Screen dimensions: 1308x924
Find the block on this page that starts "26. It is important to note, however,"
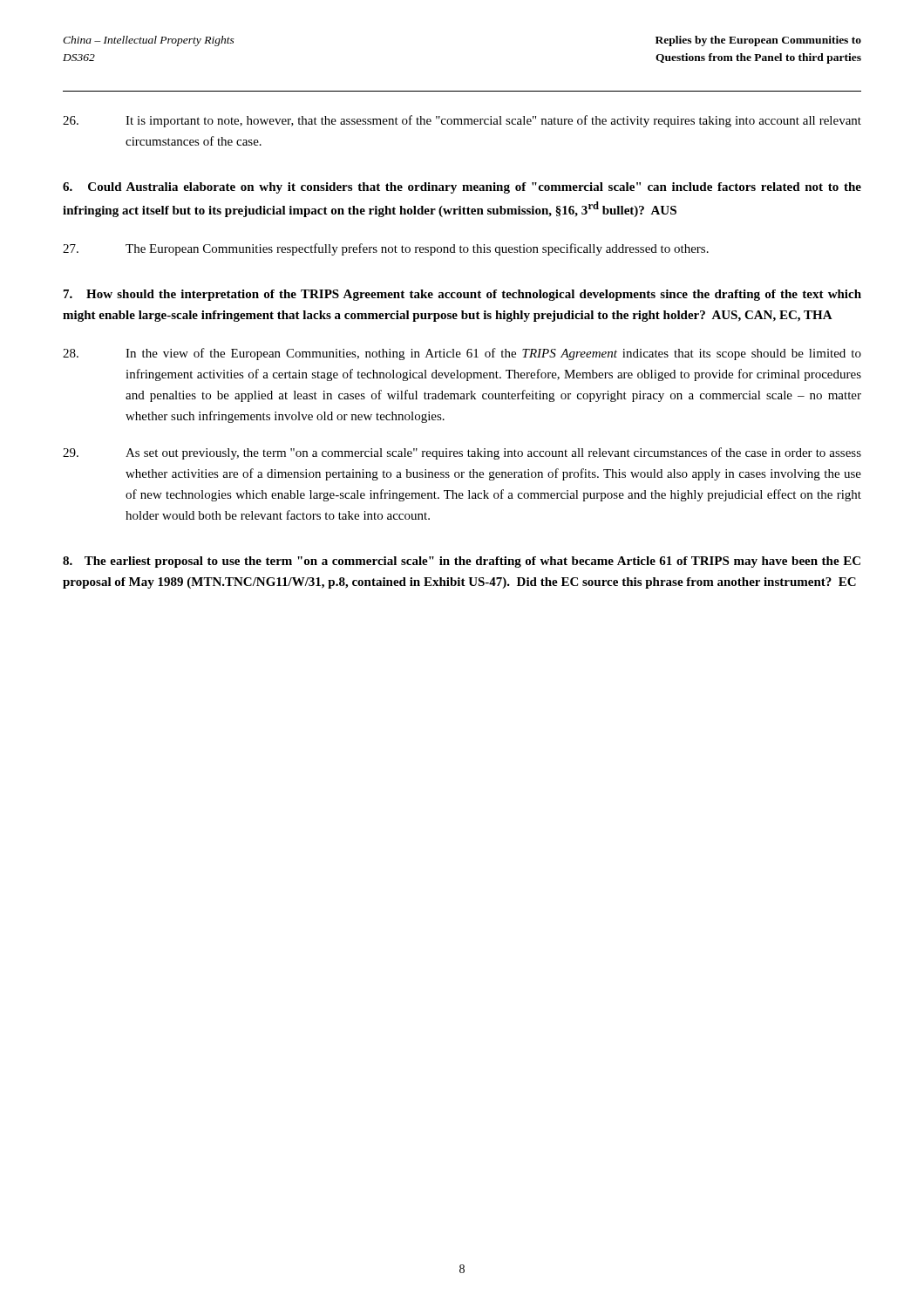(462, 131)
